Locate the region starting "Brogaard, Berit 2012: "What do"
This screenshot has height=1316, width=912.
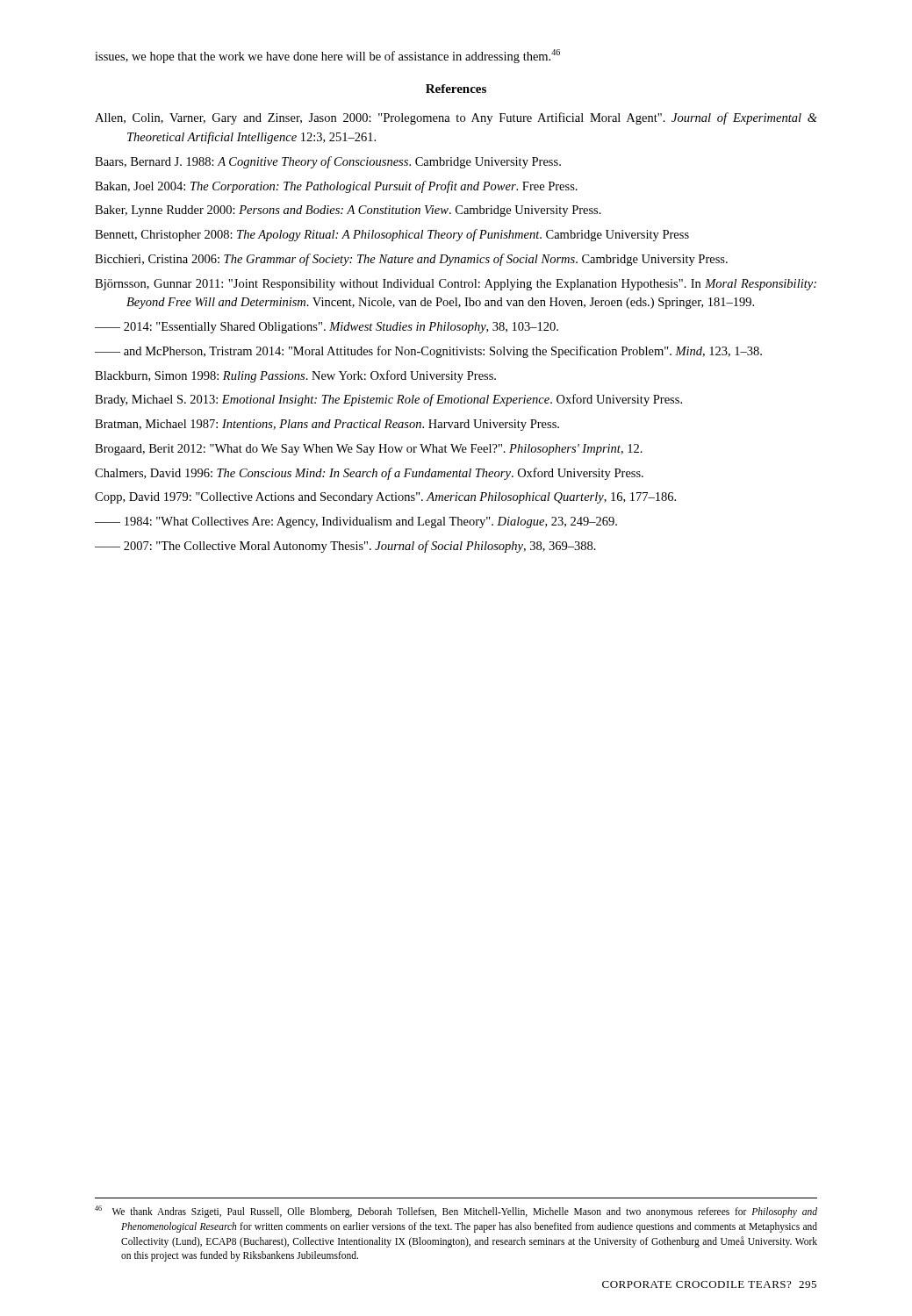[369, 448]
